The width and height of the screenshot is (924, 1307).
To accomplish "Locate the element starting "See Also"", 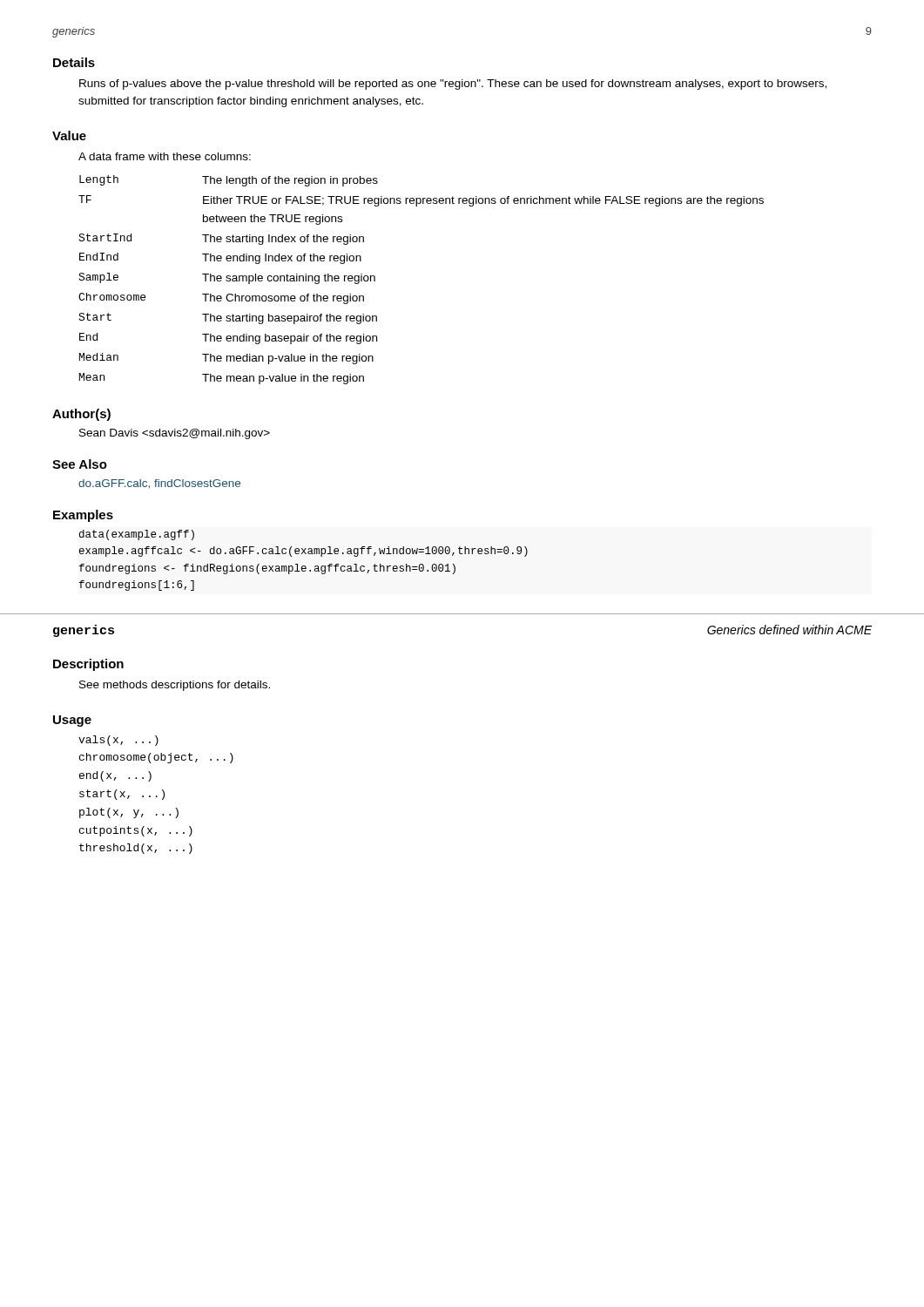I will pos(80,464).
